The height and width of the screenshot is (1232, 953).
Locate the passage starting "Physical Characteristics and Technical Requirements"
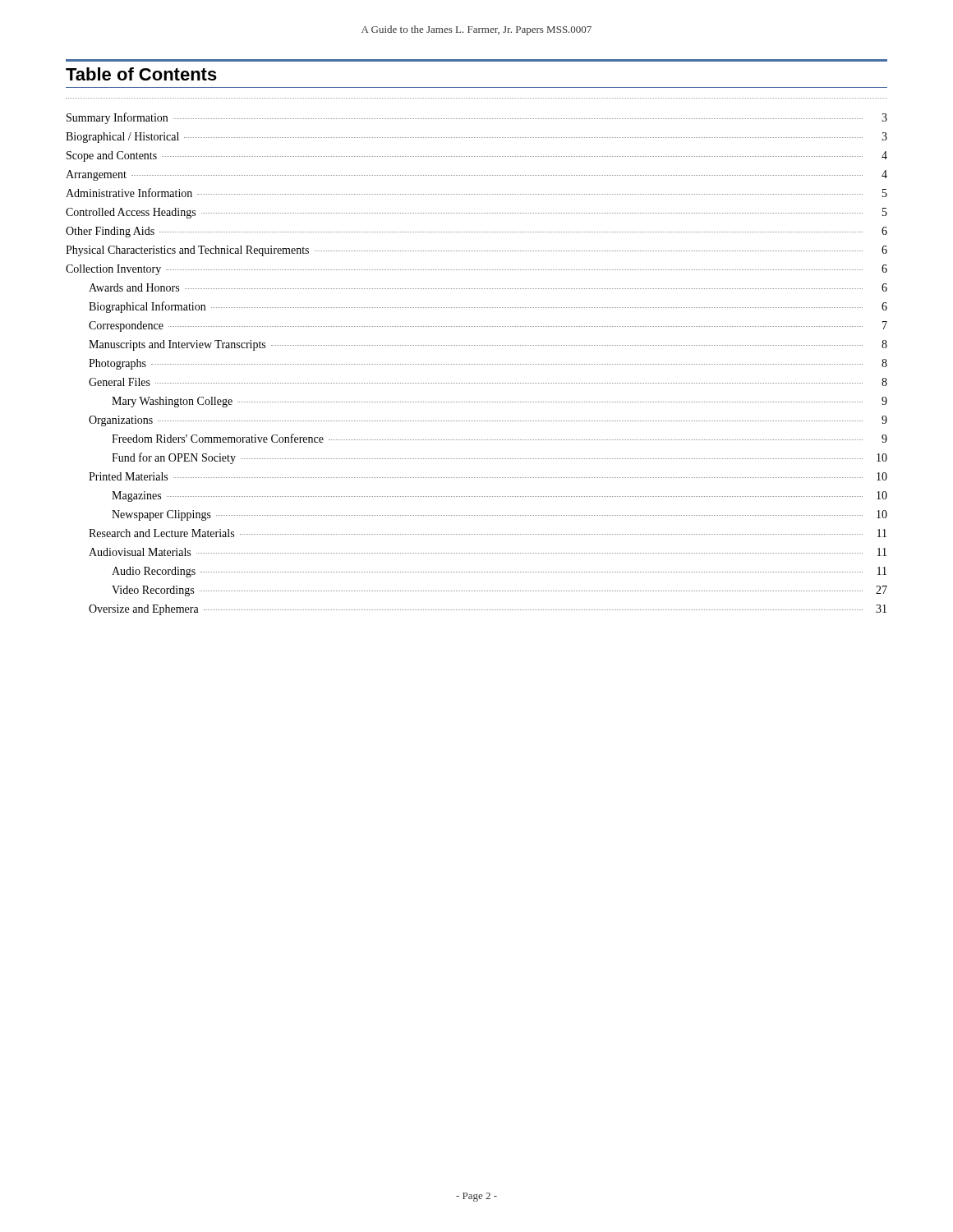(476, 250)
